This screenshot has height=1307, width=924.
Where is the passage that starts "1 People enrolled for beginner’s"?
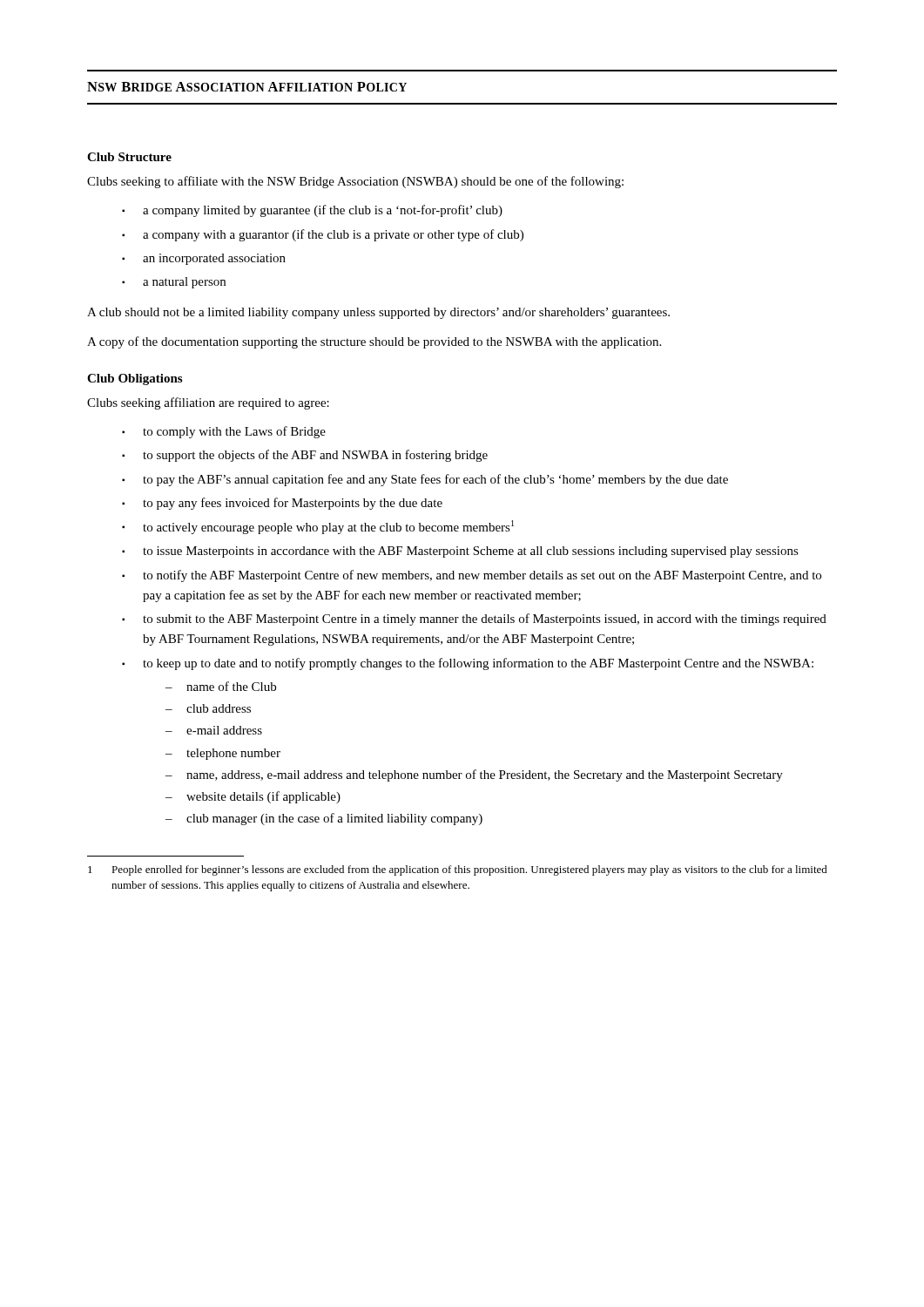462,875
